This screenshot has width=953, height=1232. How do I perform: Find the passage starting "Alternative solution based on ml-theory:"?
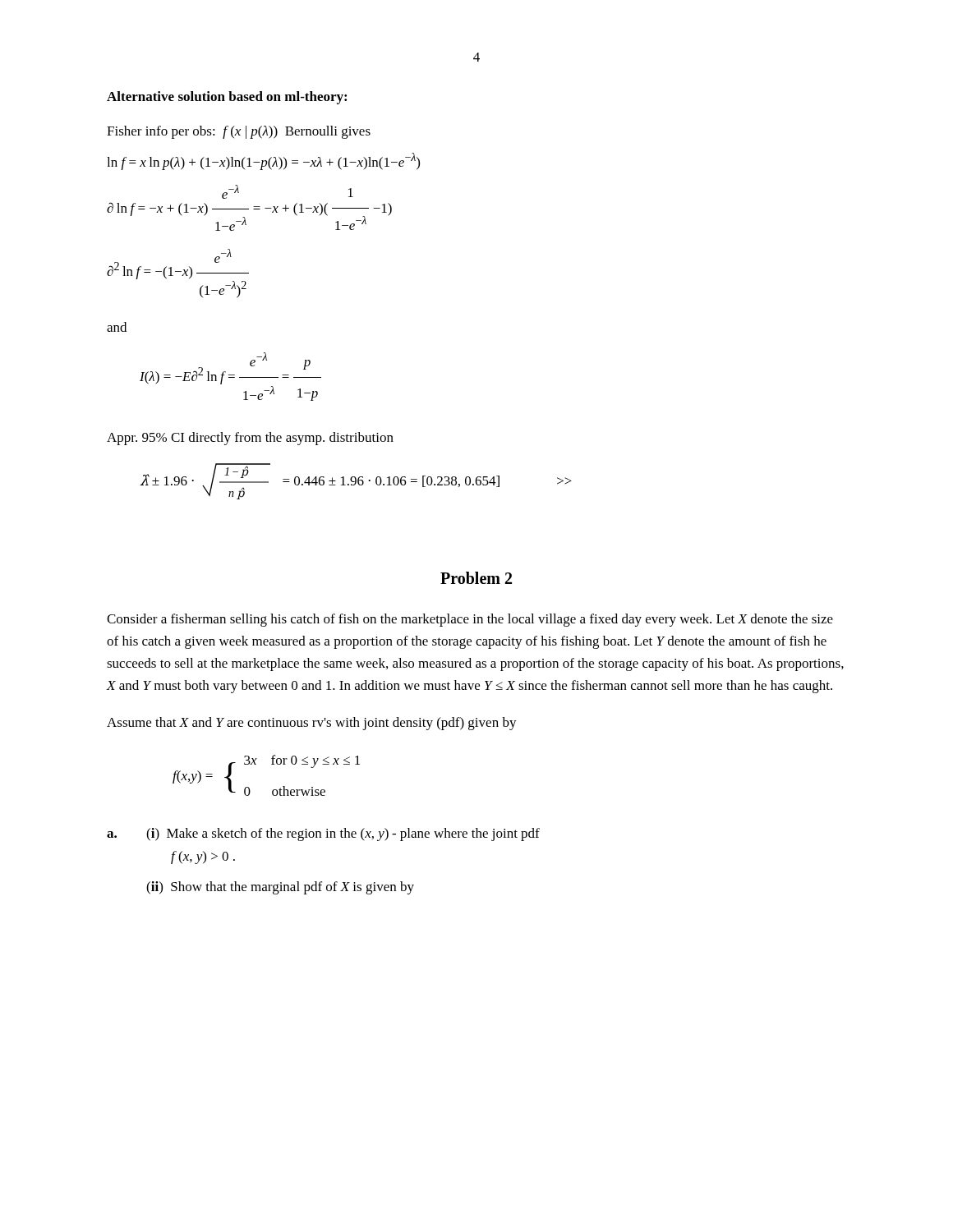[227, 97]
